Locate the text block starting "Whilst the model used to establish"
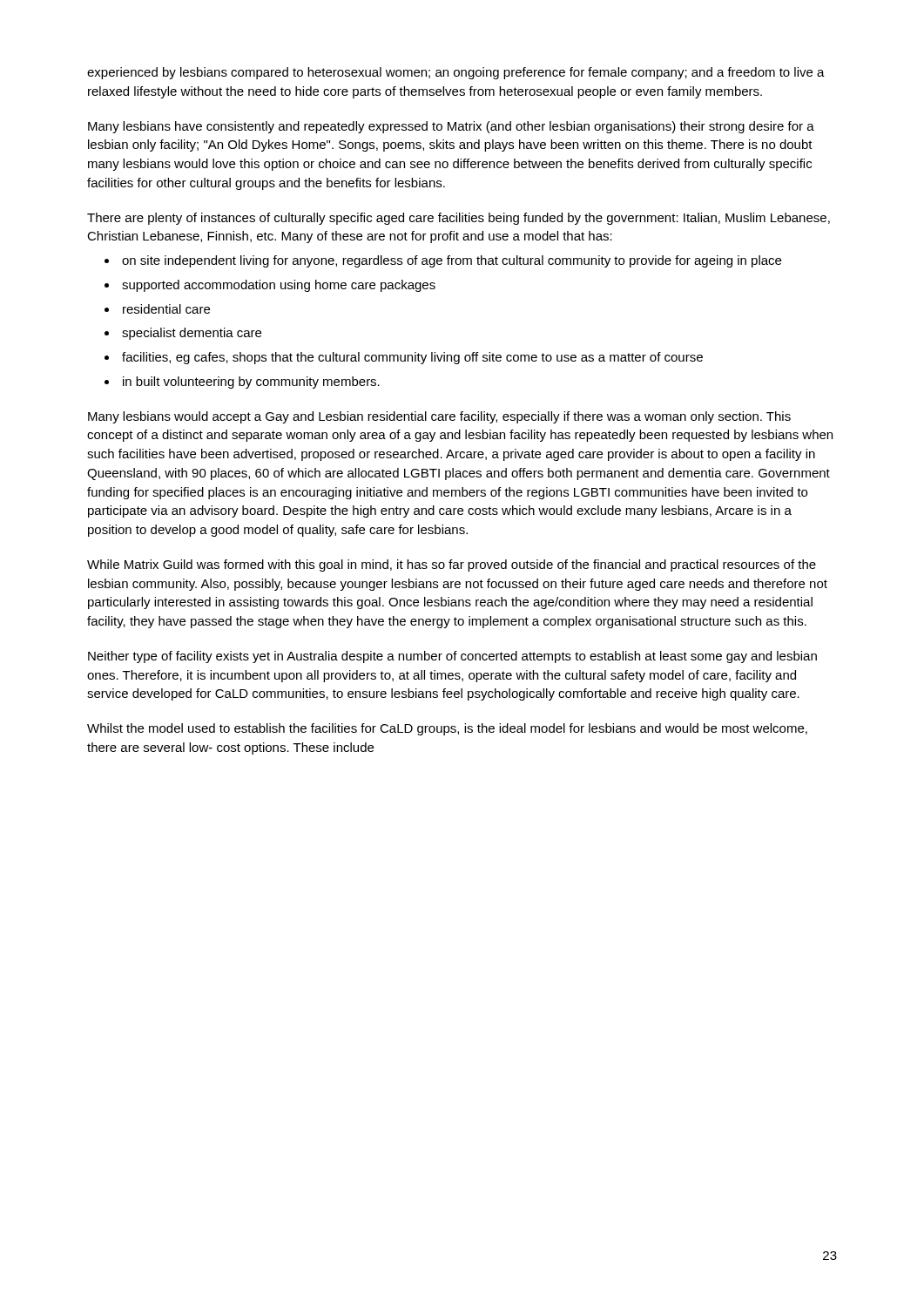This screenshot has width=924, height=1307. (448, 737)
